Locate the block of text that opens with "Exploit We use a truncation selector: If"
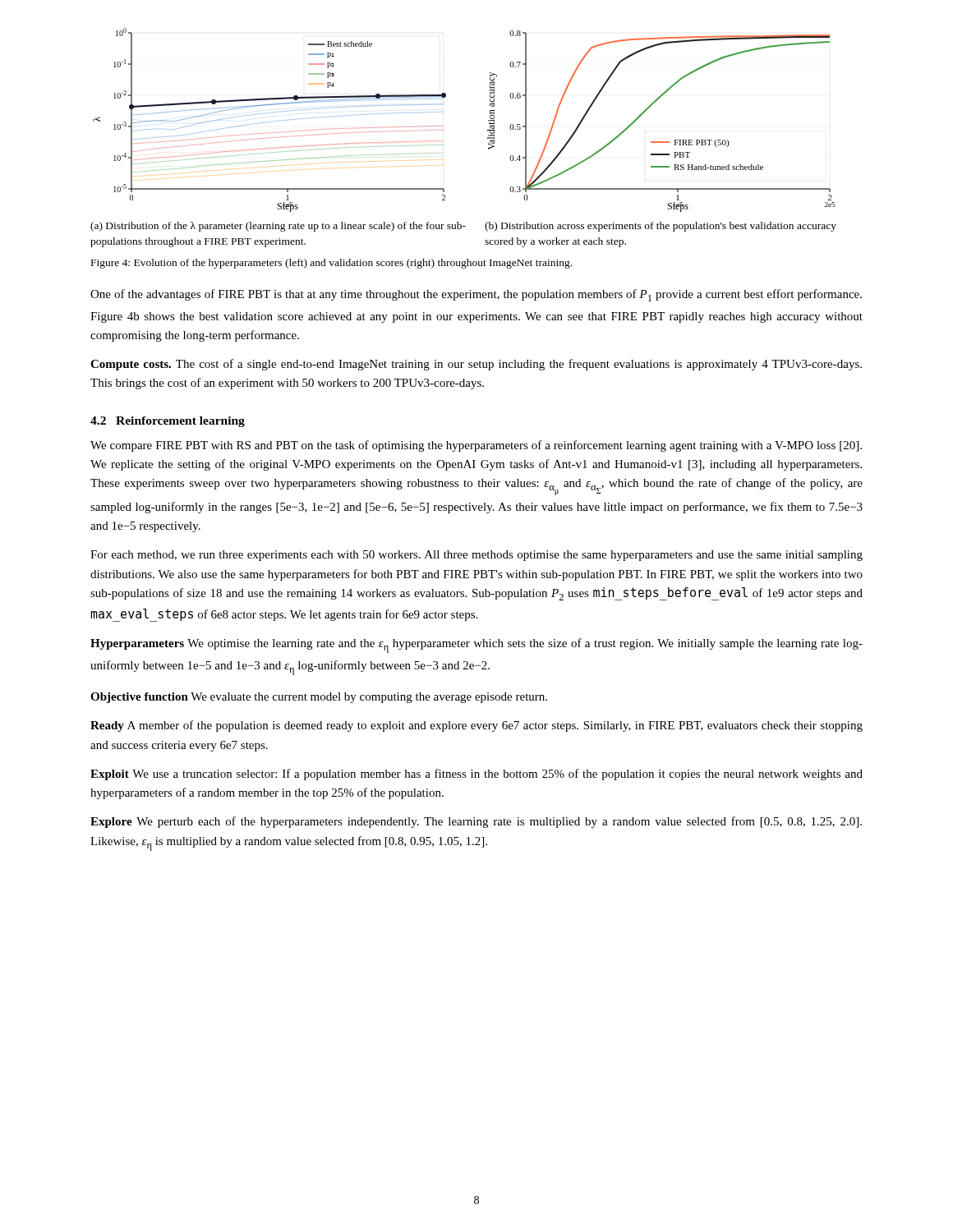Image resolution: width=953 pixels, height=1232 pixels. coord(476,783)
